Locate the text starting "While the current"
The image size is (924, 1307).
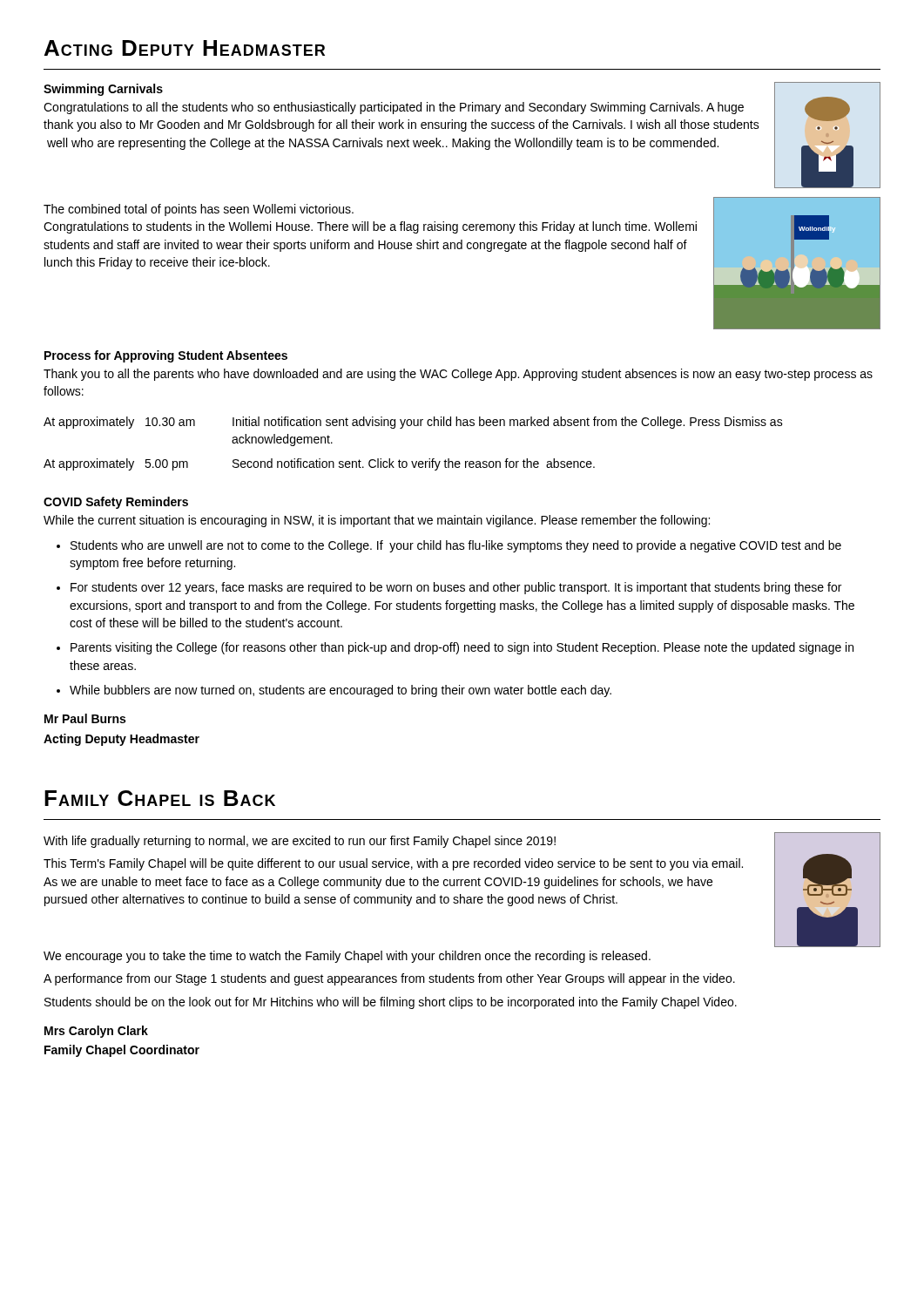coord(462,521)
